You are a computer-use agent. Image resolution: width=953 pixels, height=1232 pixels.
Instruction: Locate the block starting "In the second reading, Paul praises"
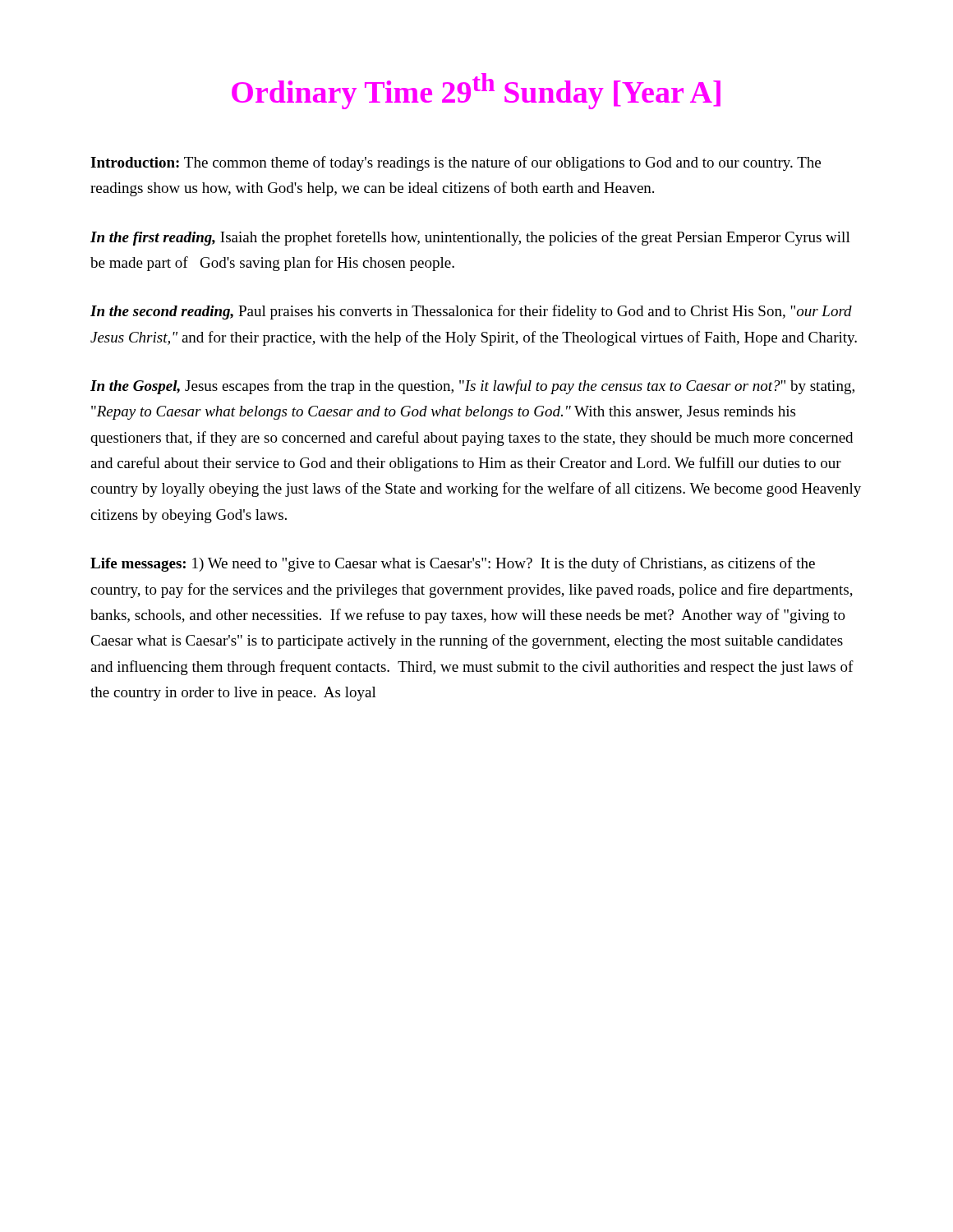[x=474, y=324]
